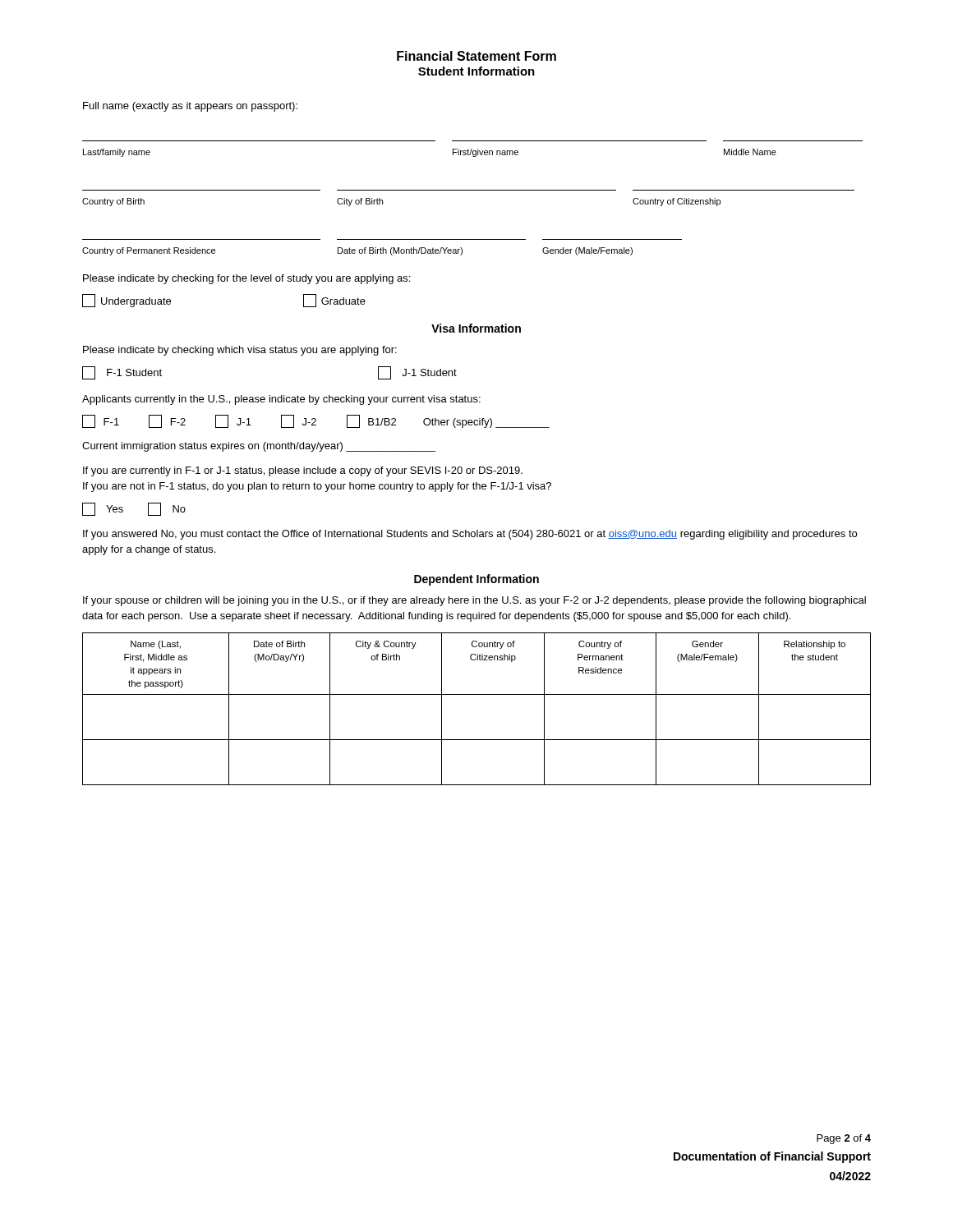Find the text starting "Last/family name First/given name Middle Name"

tap(472, 139)
